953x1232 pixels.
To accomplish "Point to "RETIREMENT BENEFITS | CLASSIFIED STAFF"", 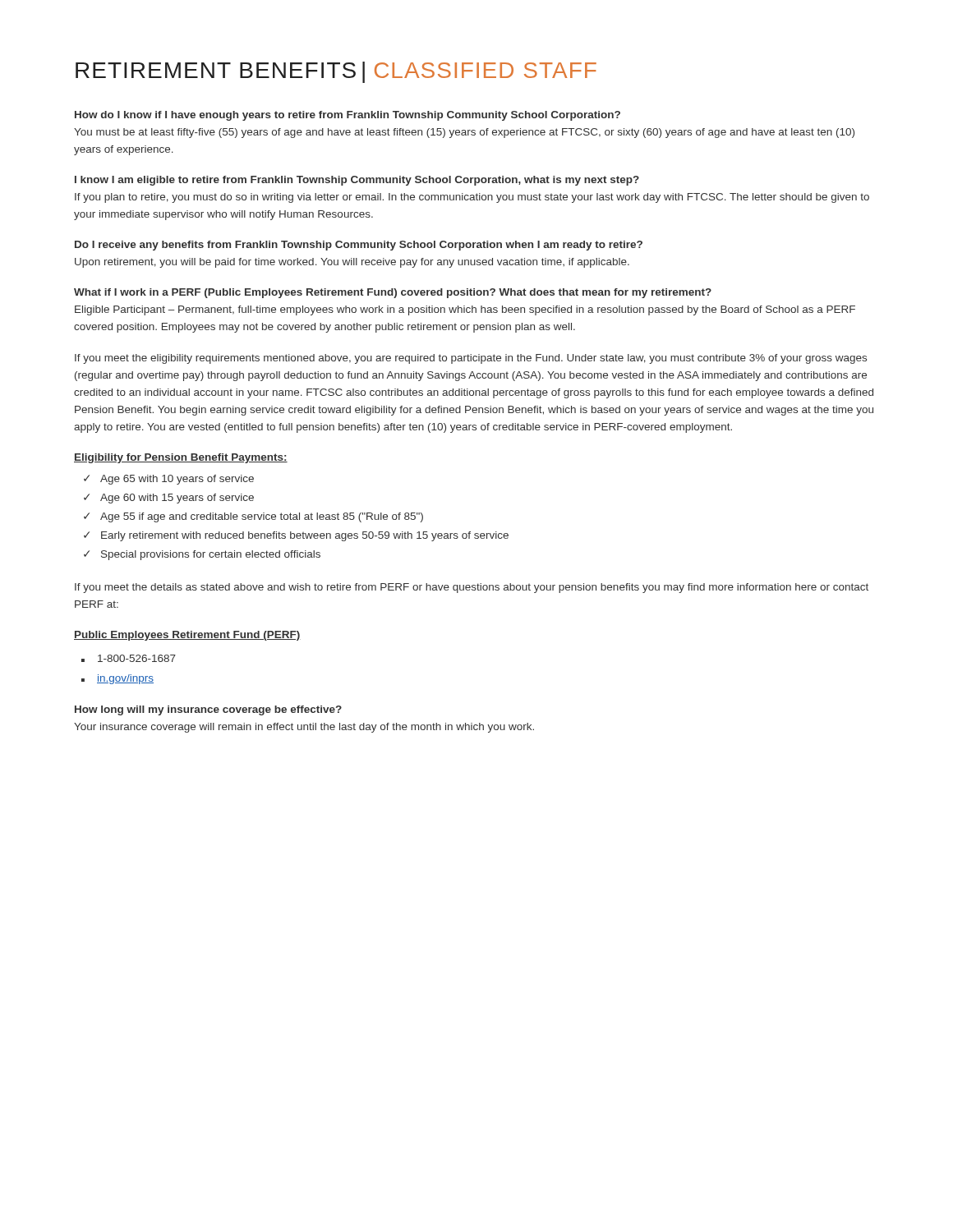I will pyautogui.click(x=336, y=70).
